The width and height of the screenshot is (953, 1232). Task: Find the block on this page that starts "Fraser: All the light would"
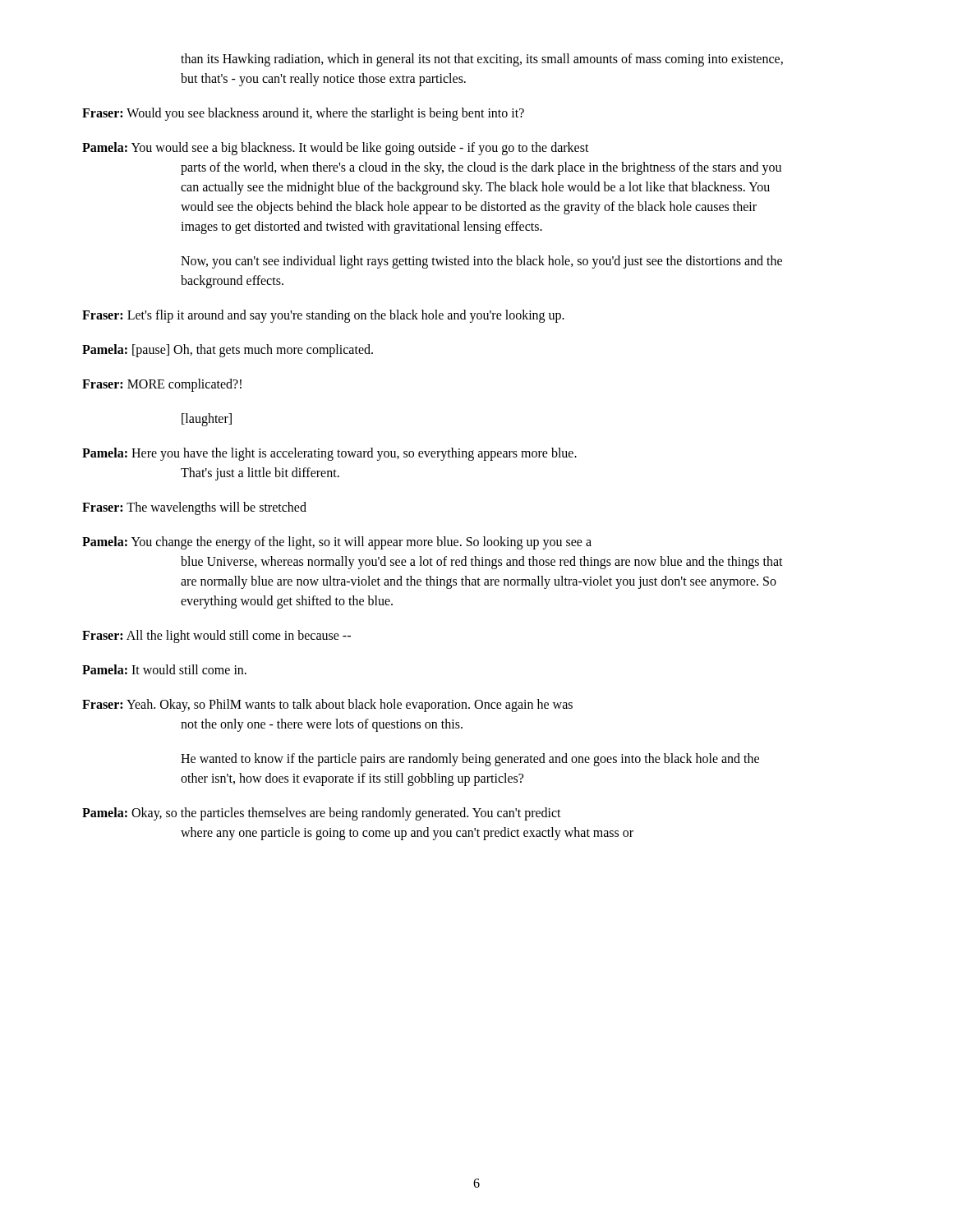[217, 635]
